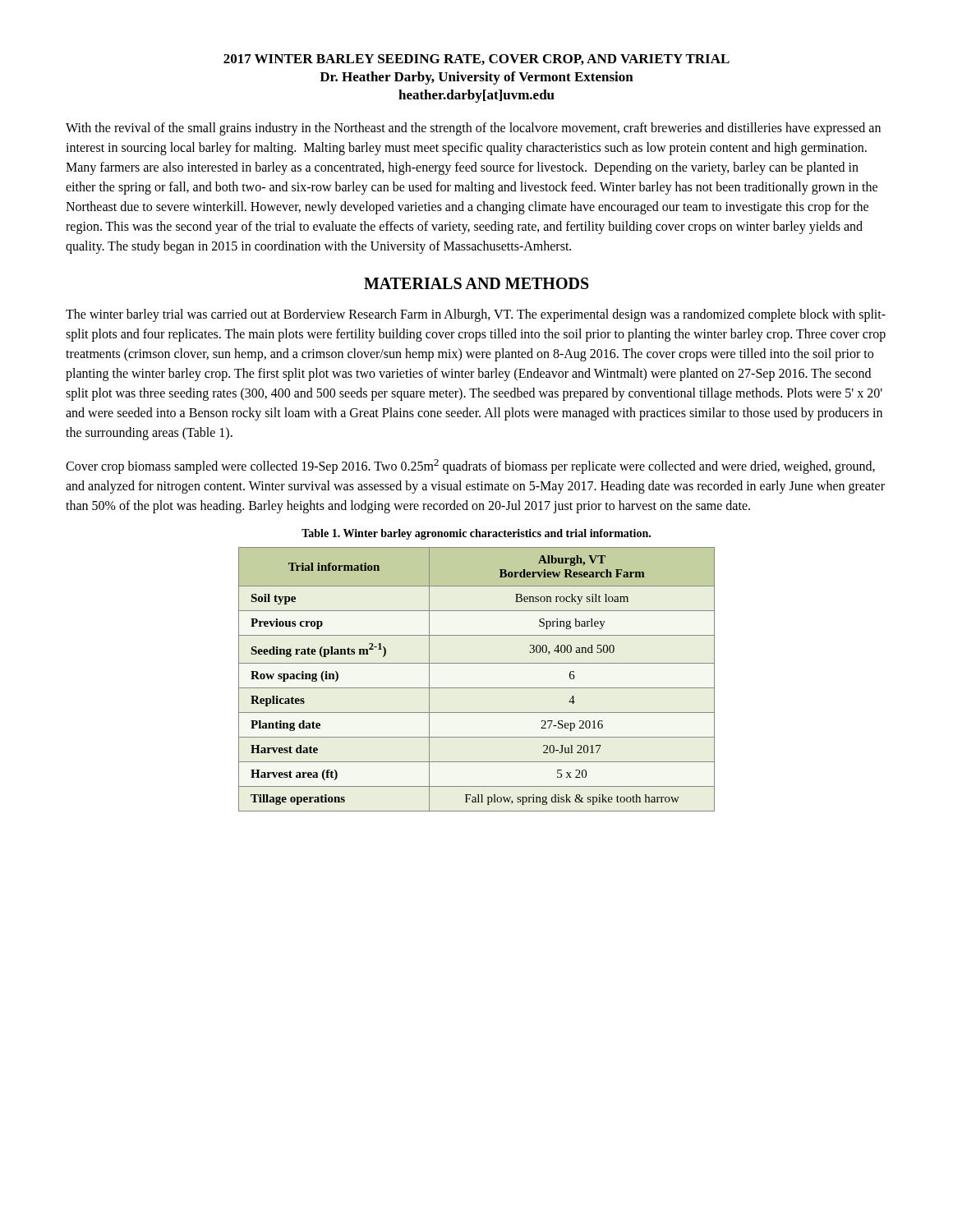The width and height of the screenshot is (953, 1232).
Task: Select the table that reads "Seeding rate (plants m 2-1"
Action: [x=476, y=680]
